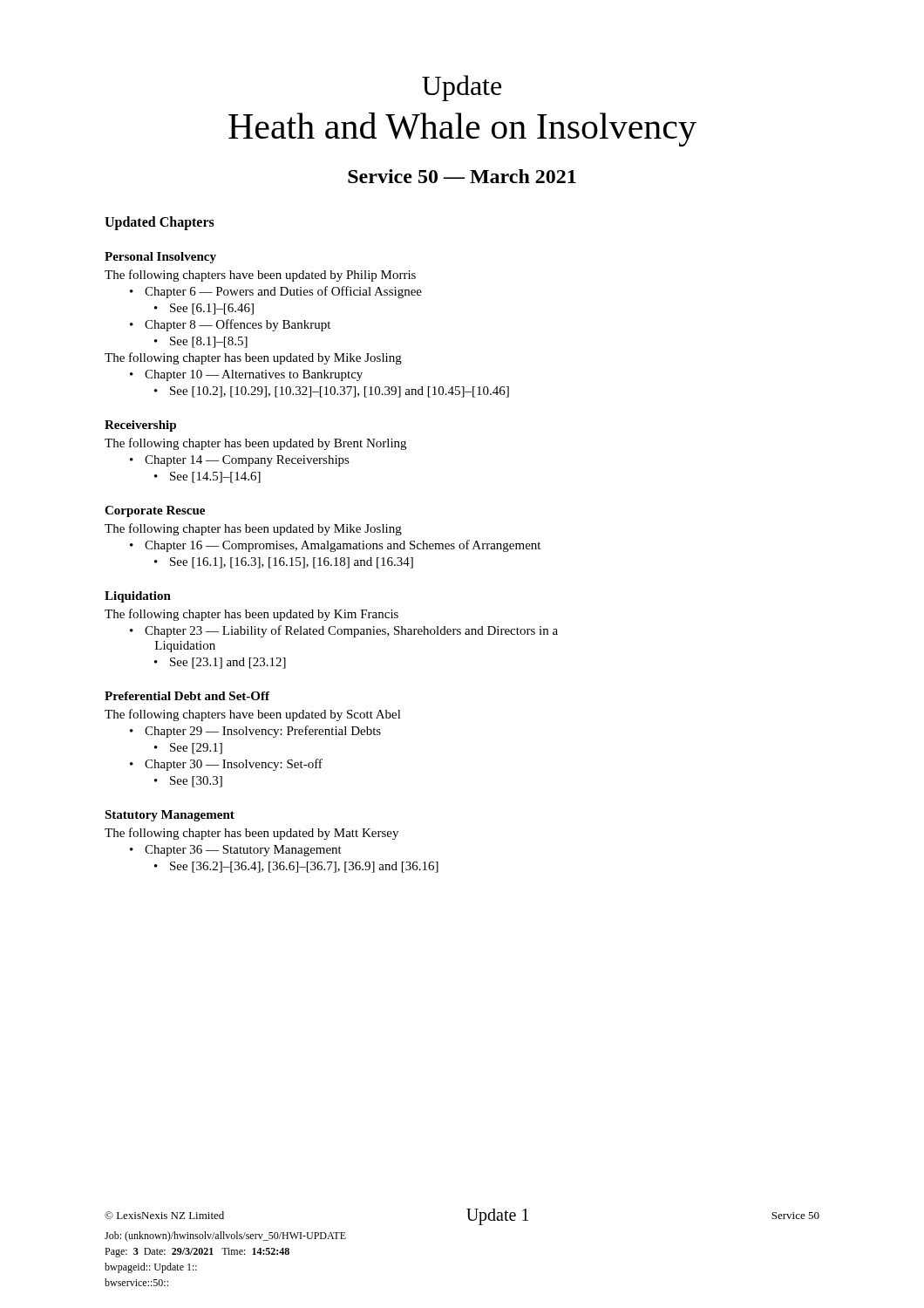Click the passage that begins "The following chapter has been updated by Matt"
924x1308 pixels.
pos(252,833)
